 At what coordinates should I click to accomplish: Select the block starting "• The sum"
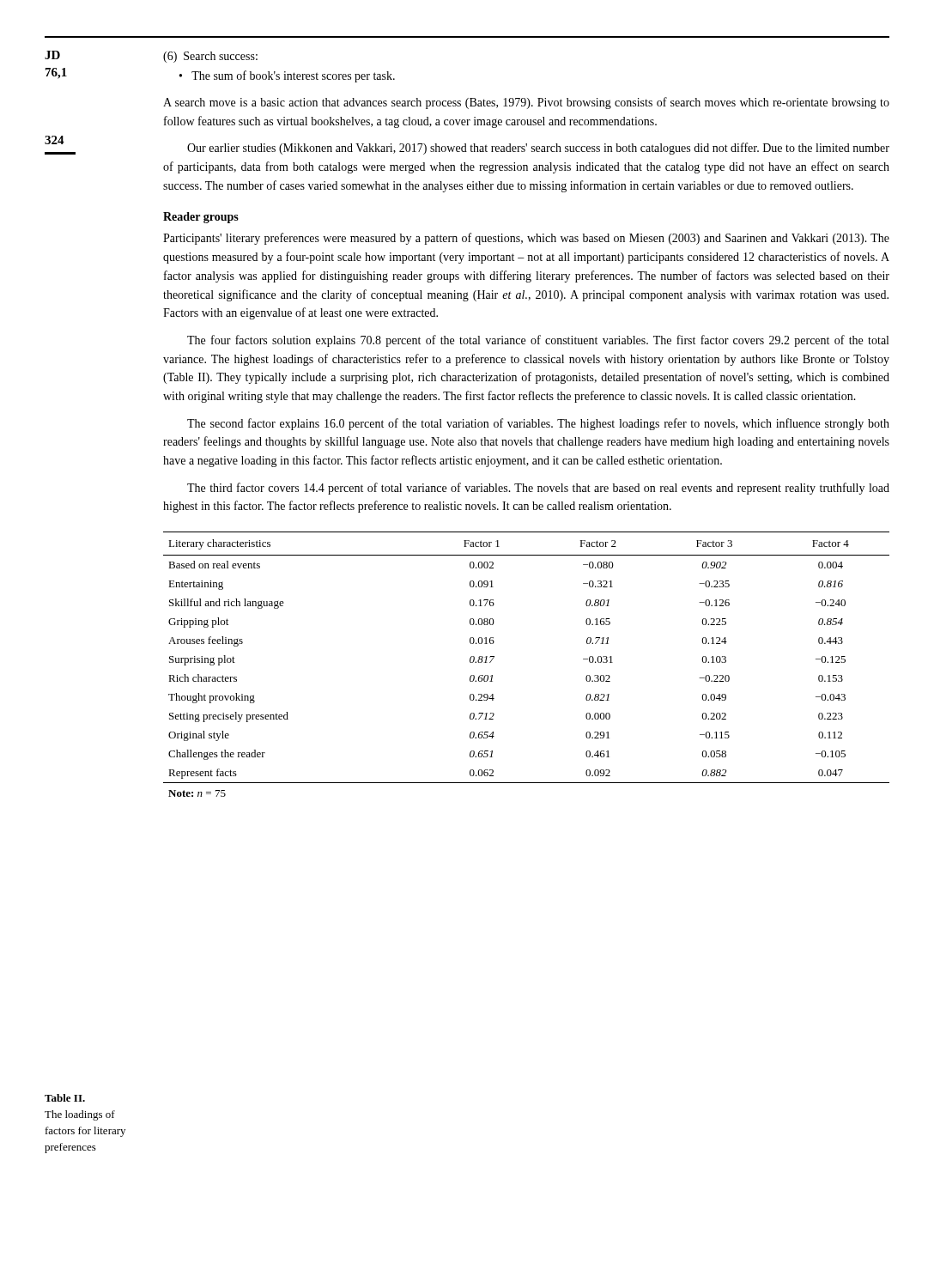[x=287, y=76]
